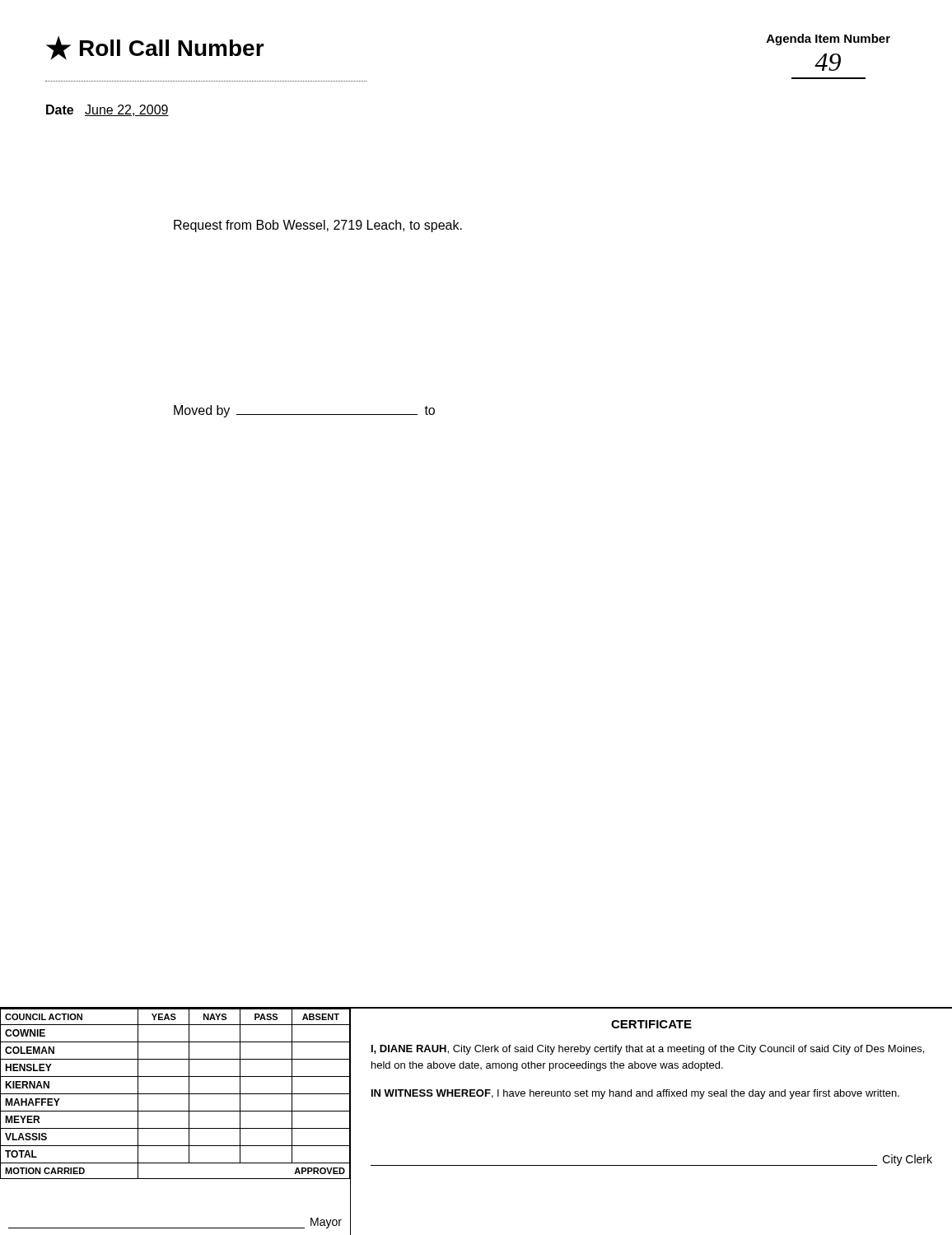952x1235 pixels.
Task: Where does it say "City Clerk"?
Action: [x=651, y=1158]
